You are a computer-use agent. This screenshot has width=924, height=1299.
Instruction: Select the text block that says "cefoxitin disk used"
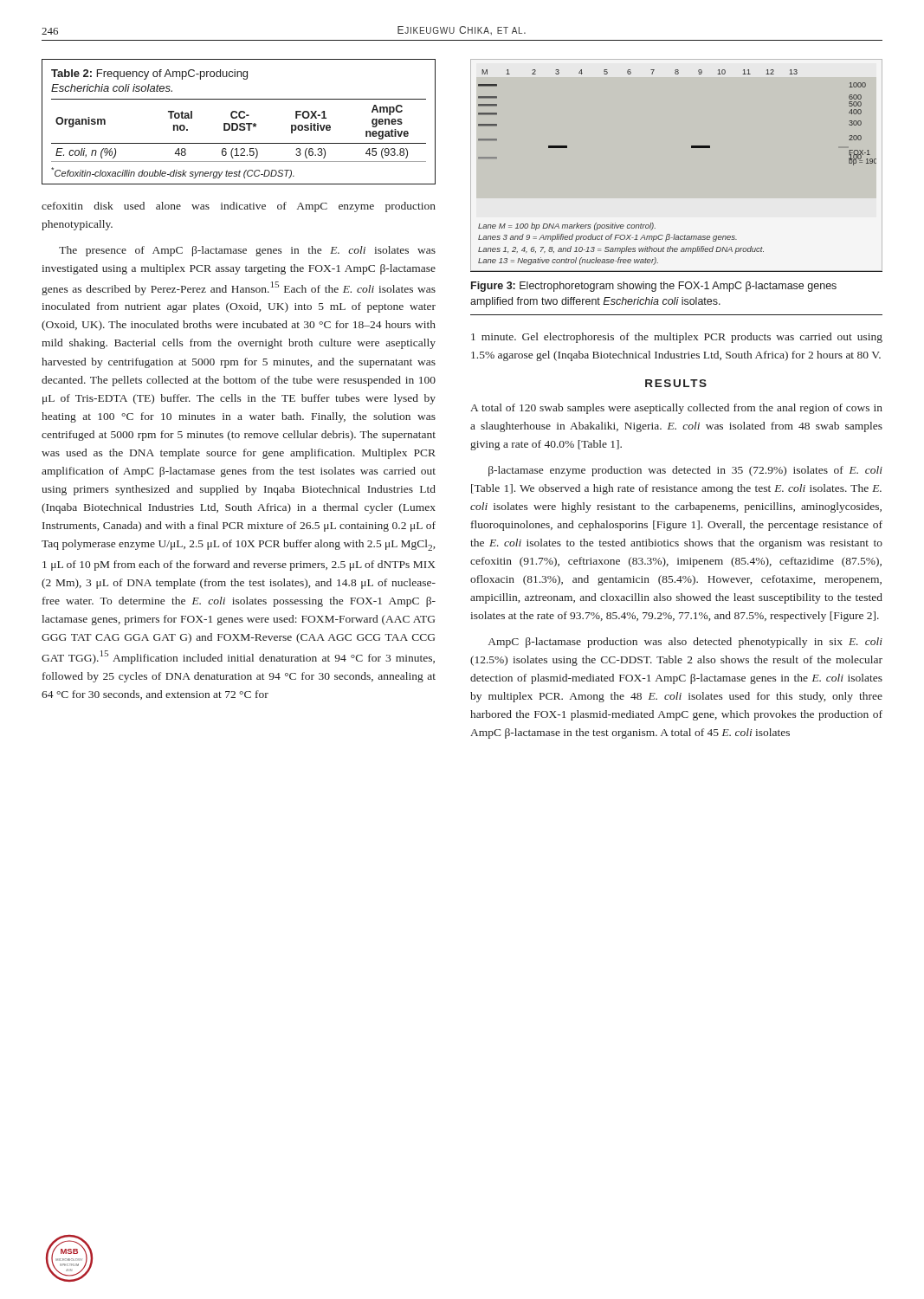click(x=239, y=450)
